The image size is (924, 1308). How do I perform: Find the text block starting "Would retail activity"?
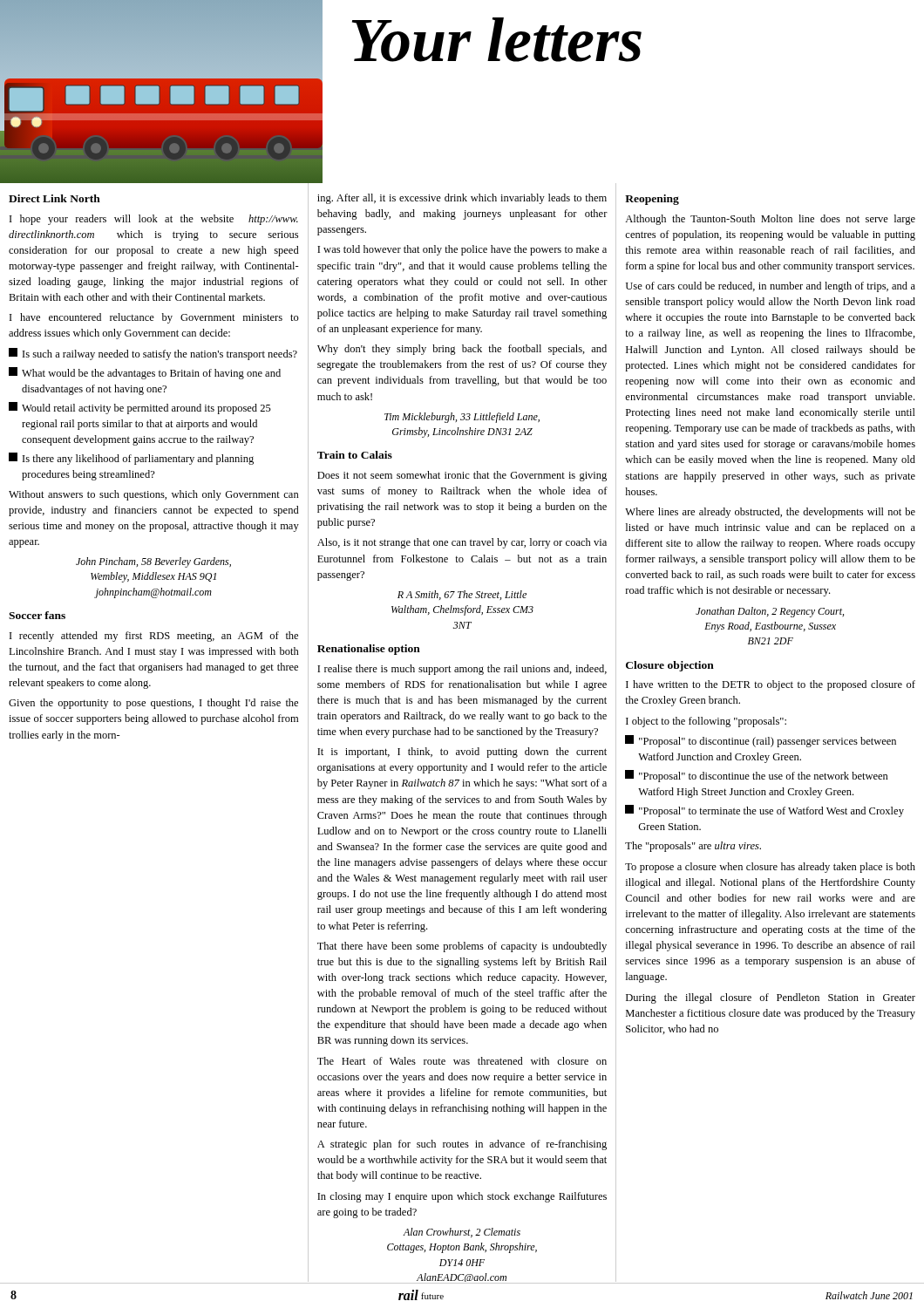[154, 424]
